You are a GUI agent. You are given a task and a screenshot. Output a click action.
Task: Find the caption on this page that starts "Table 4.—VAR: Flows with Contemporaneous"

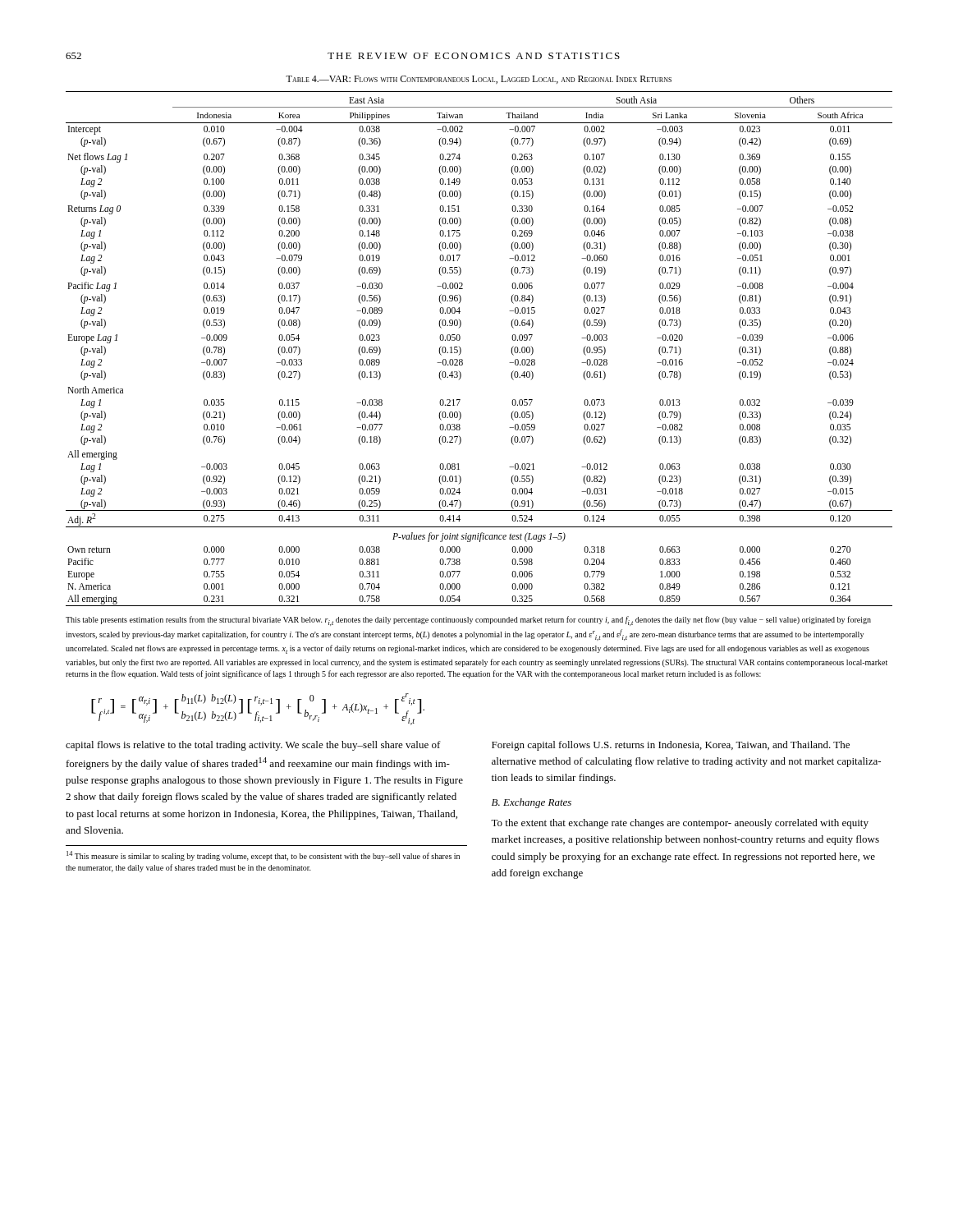click(x=479, y=79)
